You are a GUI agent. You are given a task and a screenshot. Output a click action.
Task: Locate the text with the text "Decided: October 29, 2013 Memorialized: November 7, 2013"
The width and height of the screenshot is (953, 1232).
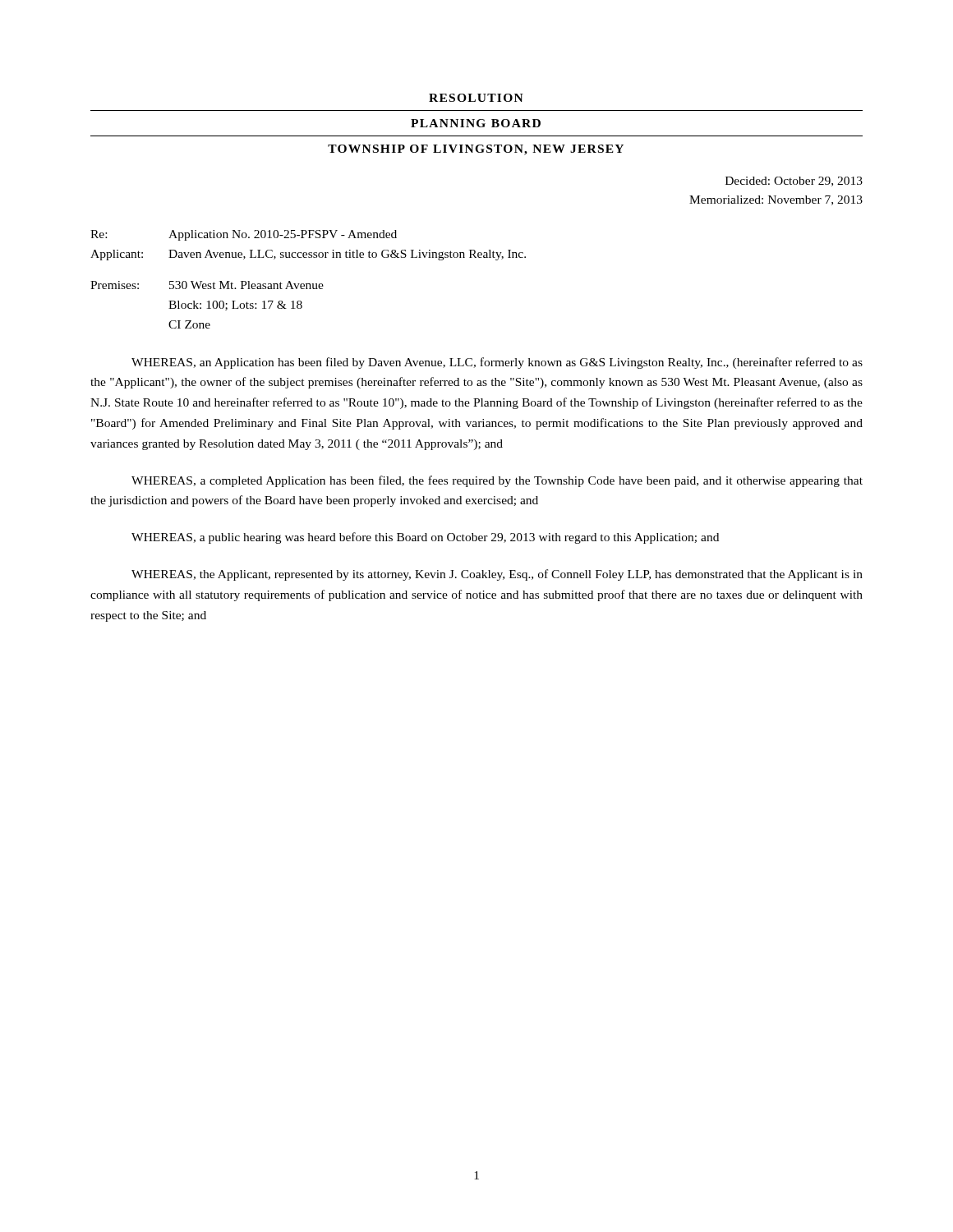[x=776, y=190]
